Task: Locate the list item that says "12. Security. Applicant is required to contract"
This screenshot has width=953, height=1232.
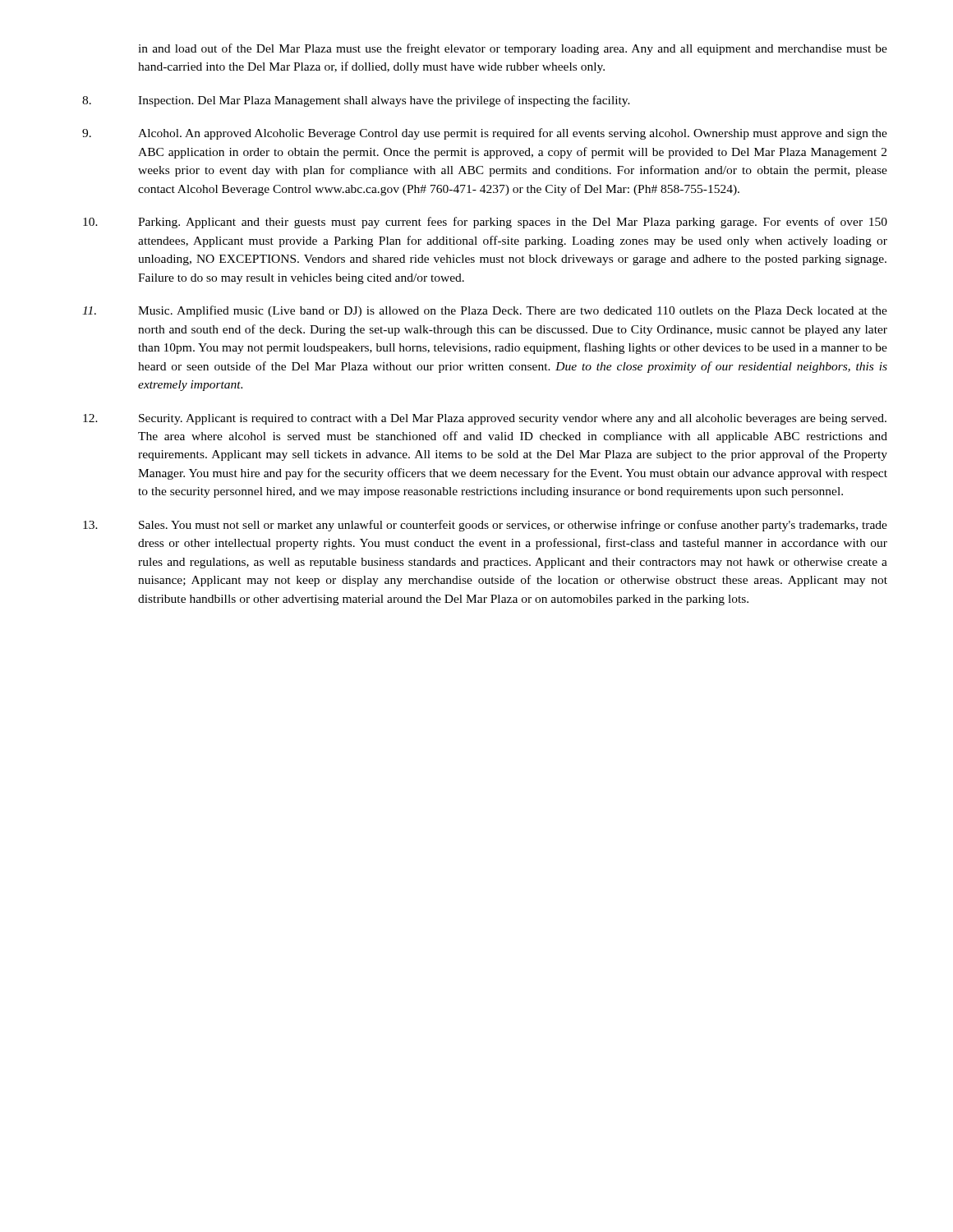Action: tap(485, 455)
